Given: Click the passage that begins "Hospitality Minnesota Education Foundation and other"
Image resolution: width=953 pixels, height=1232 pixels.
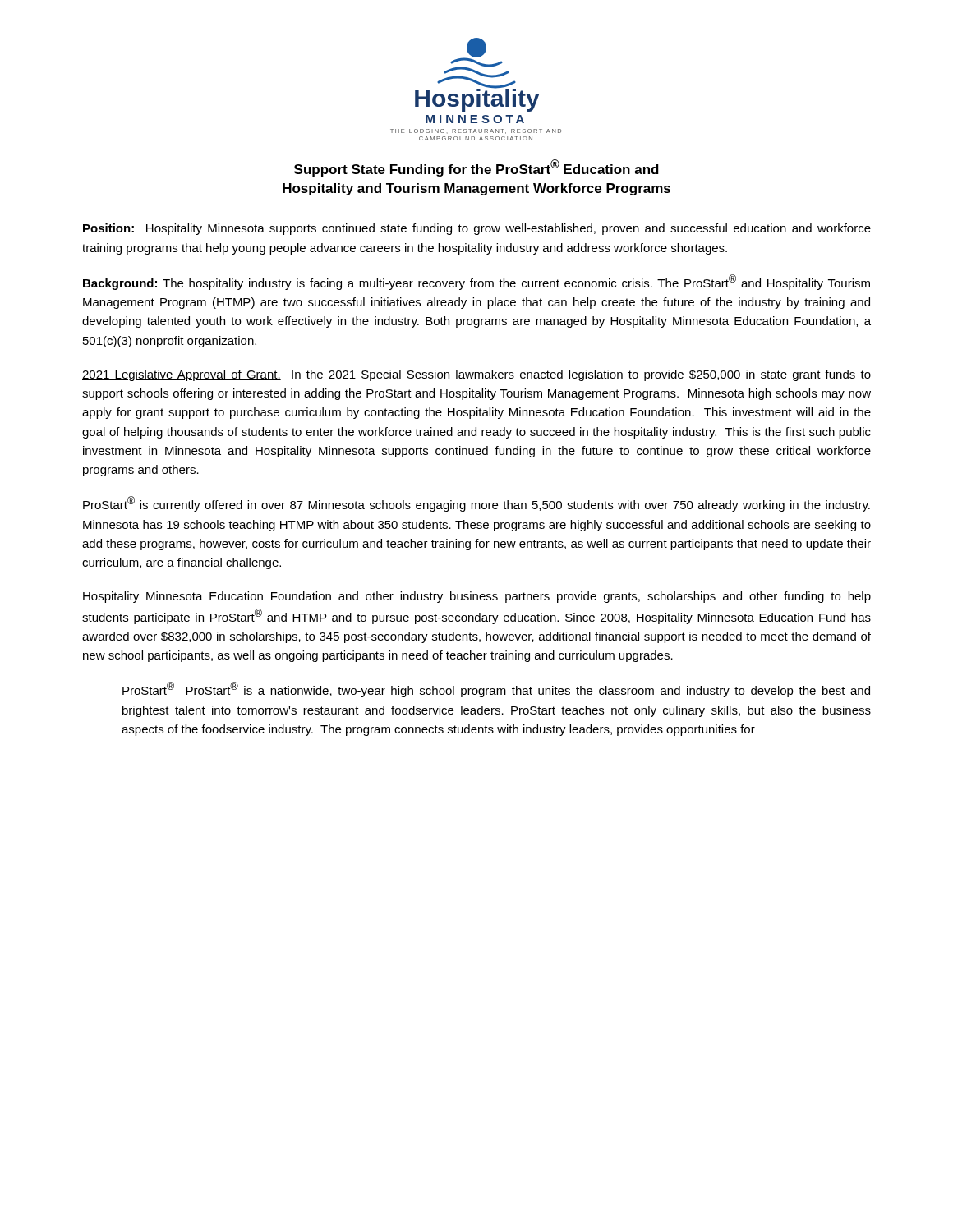Looking at the screenshot, I should click(x=476, y=626).
